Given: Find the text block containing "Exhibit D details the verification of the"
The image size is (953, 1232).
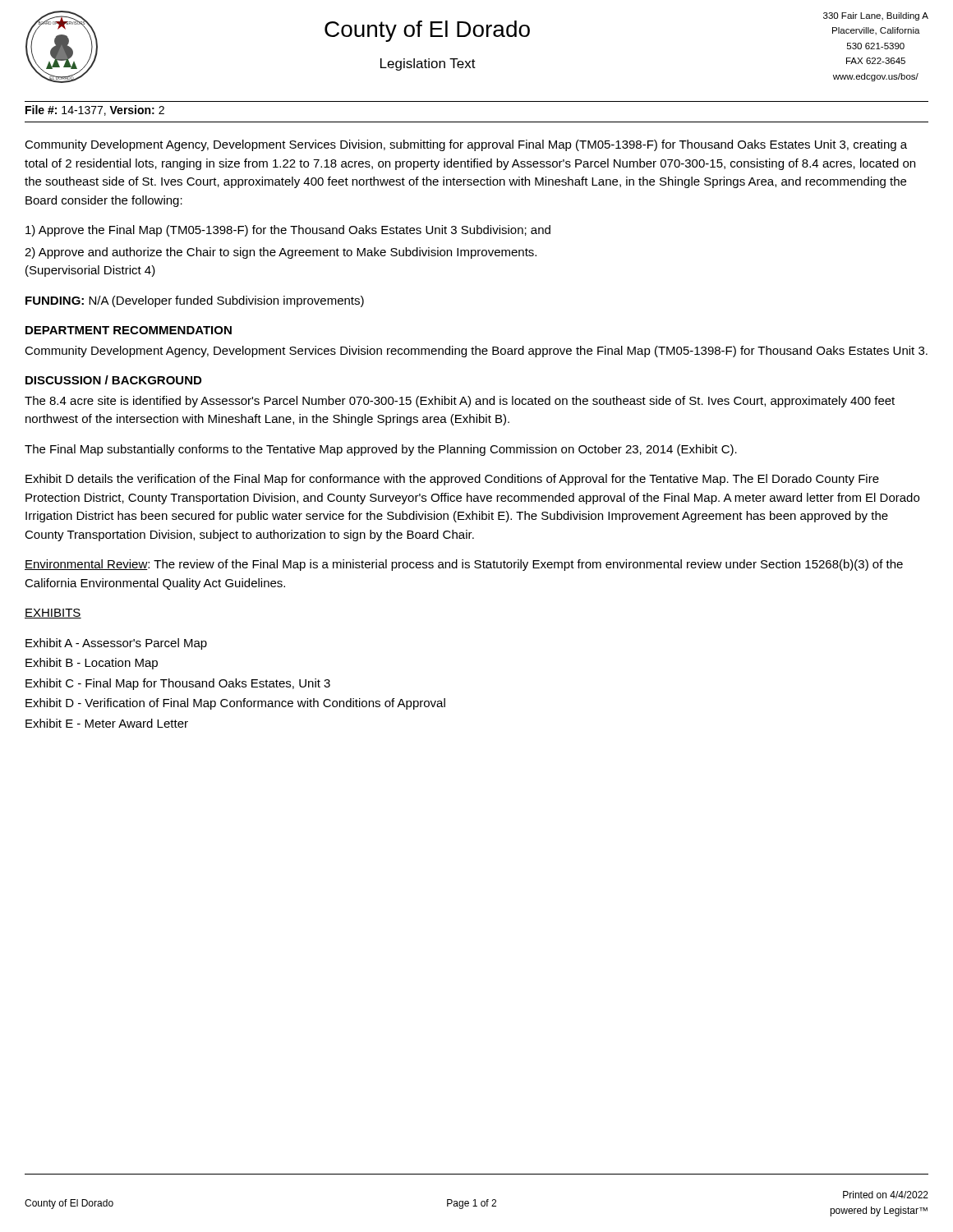Looking at the screenshot, I should (476, 507).
